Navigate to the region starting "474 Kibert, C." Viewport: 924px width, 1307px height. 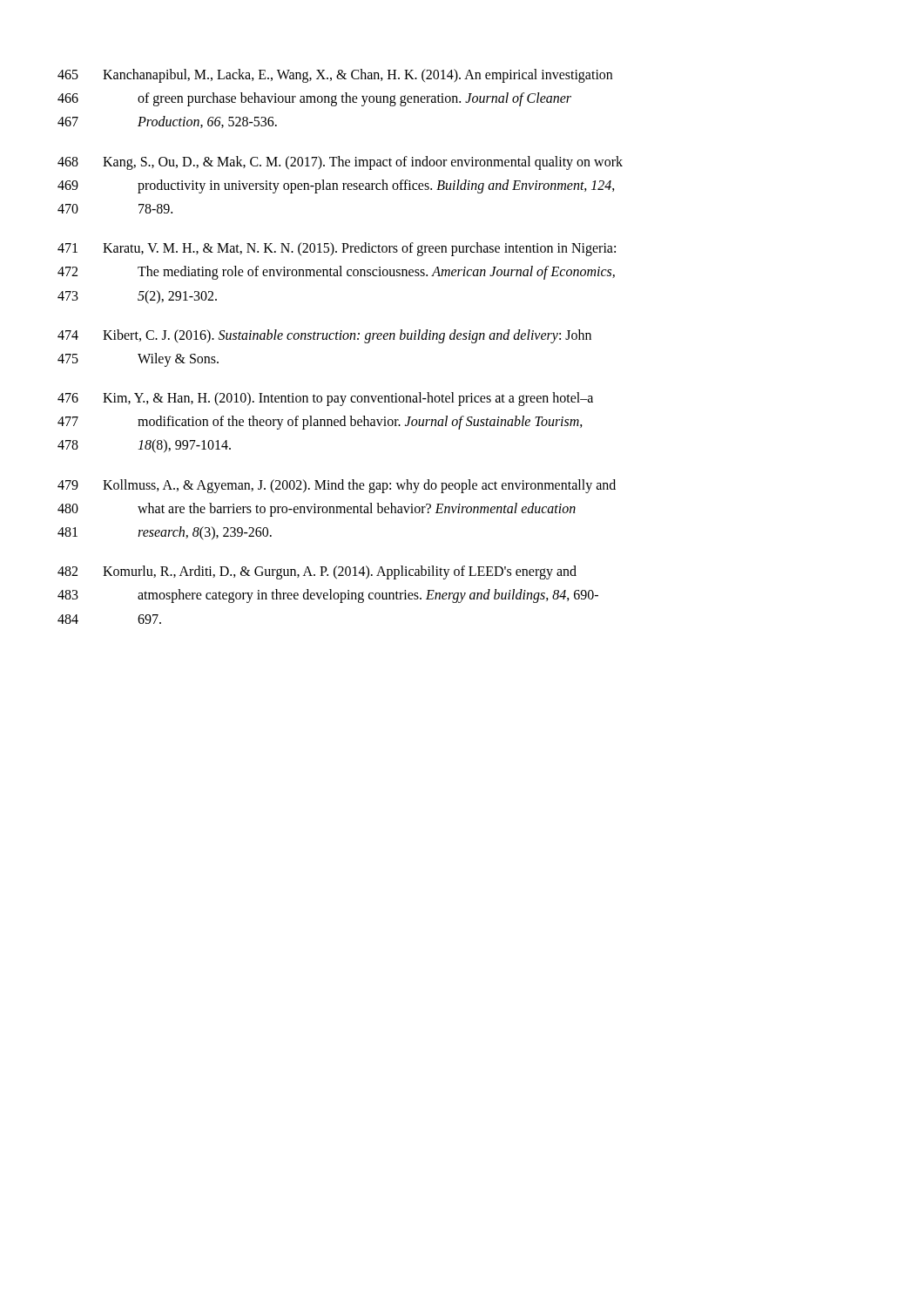(462, 347)
